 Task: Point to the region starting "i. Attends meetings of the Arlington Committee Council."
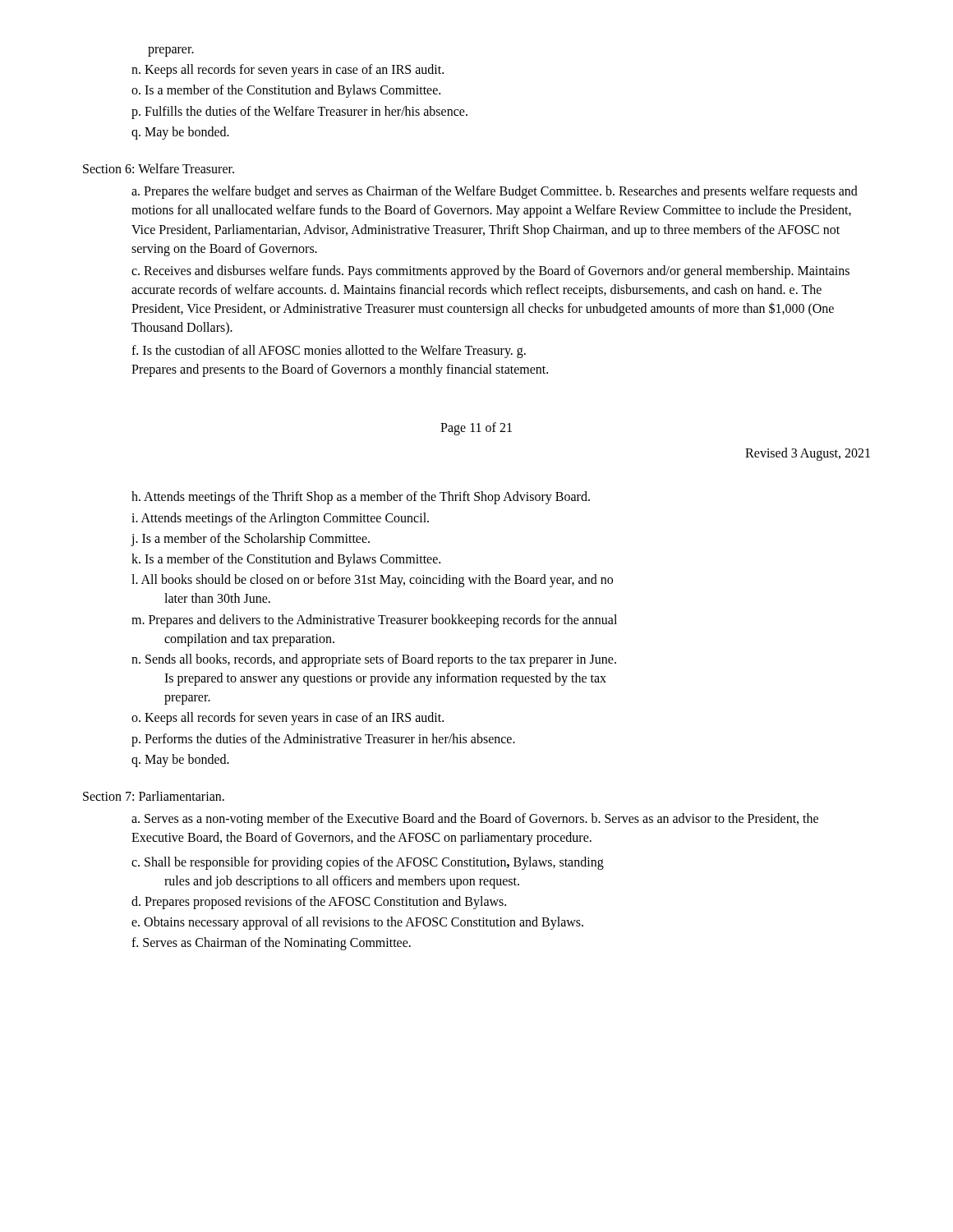281,518
